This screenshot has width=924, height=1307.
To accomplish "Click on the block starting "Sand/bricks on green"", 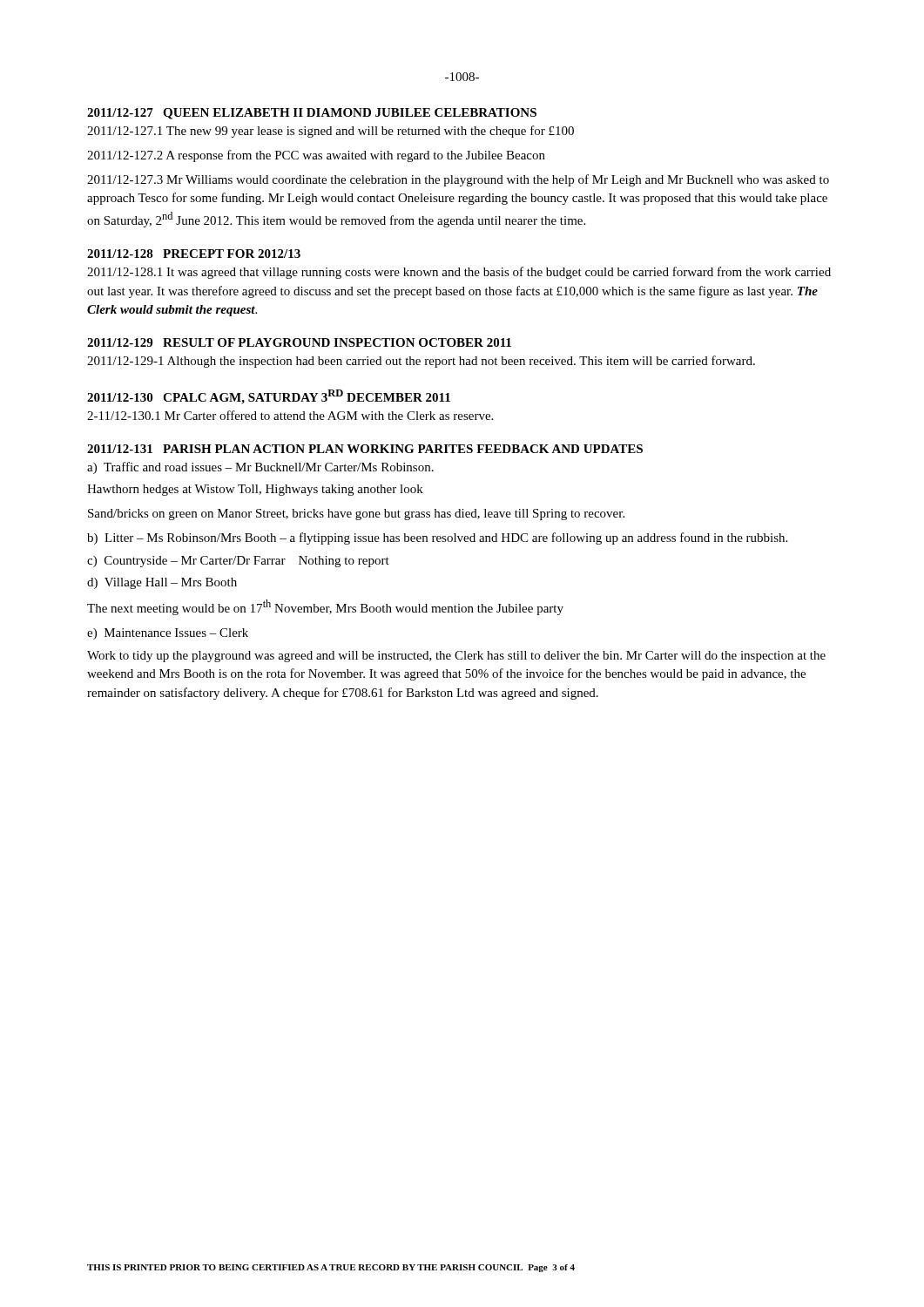I will 356,513.
